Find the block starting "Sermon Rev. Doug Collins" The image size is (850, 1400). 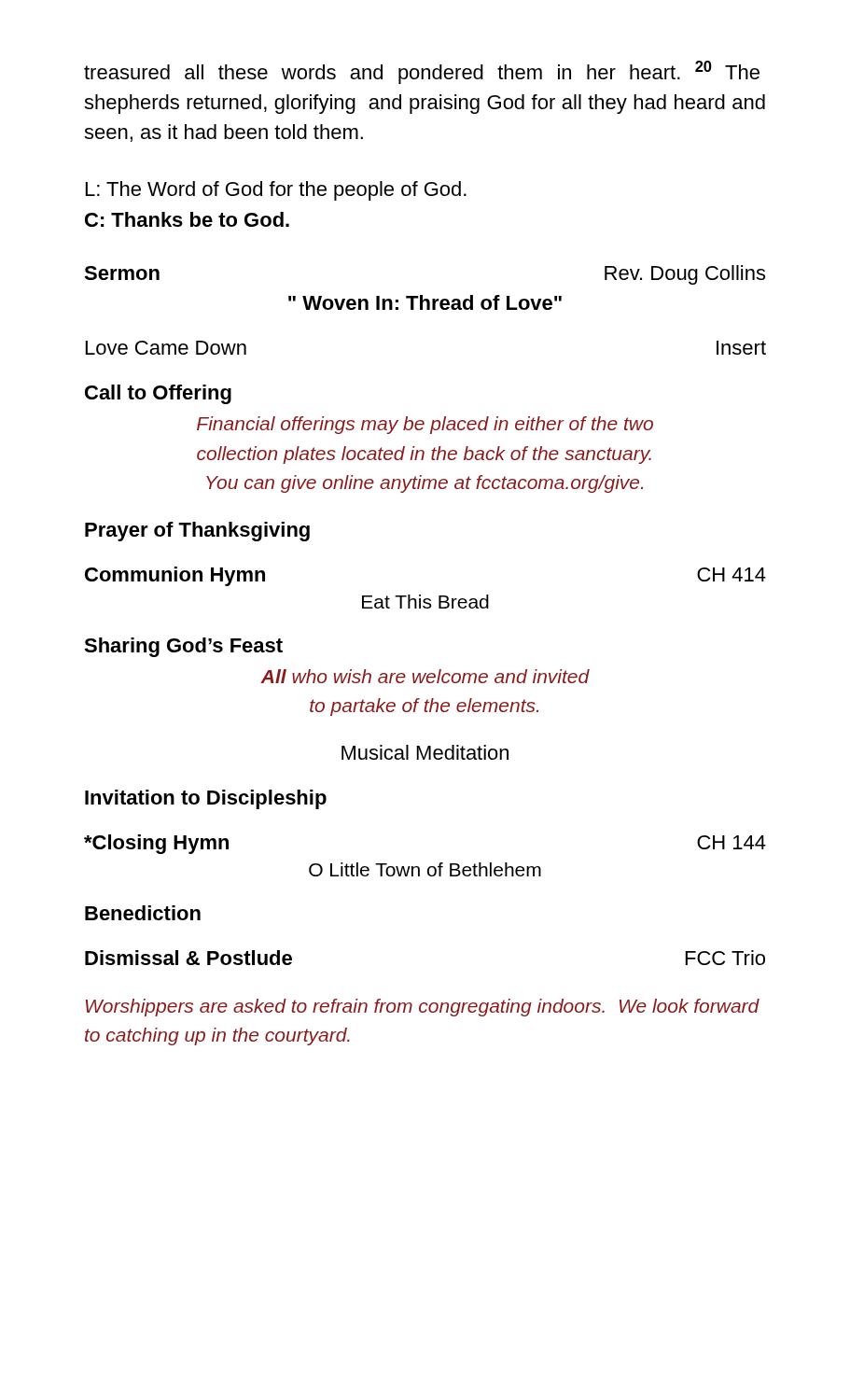tap(126, 275)
